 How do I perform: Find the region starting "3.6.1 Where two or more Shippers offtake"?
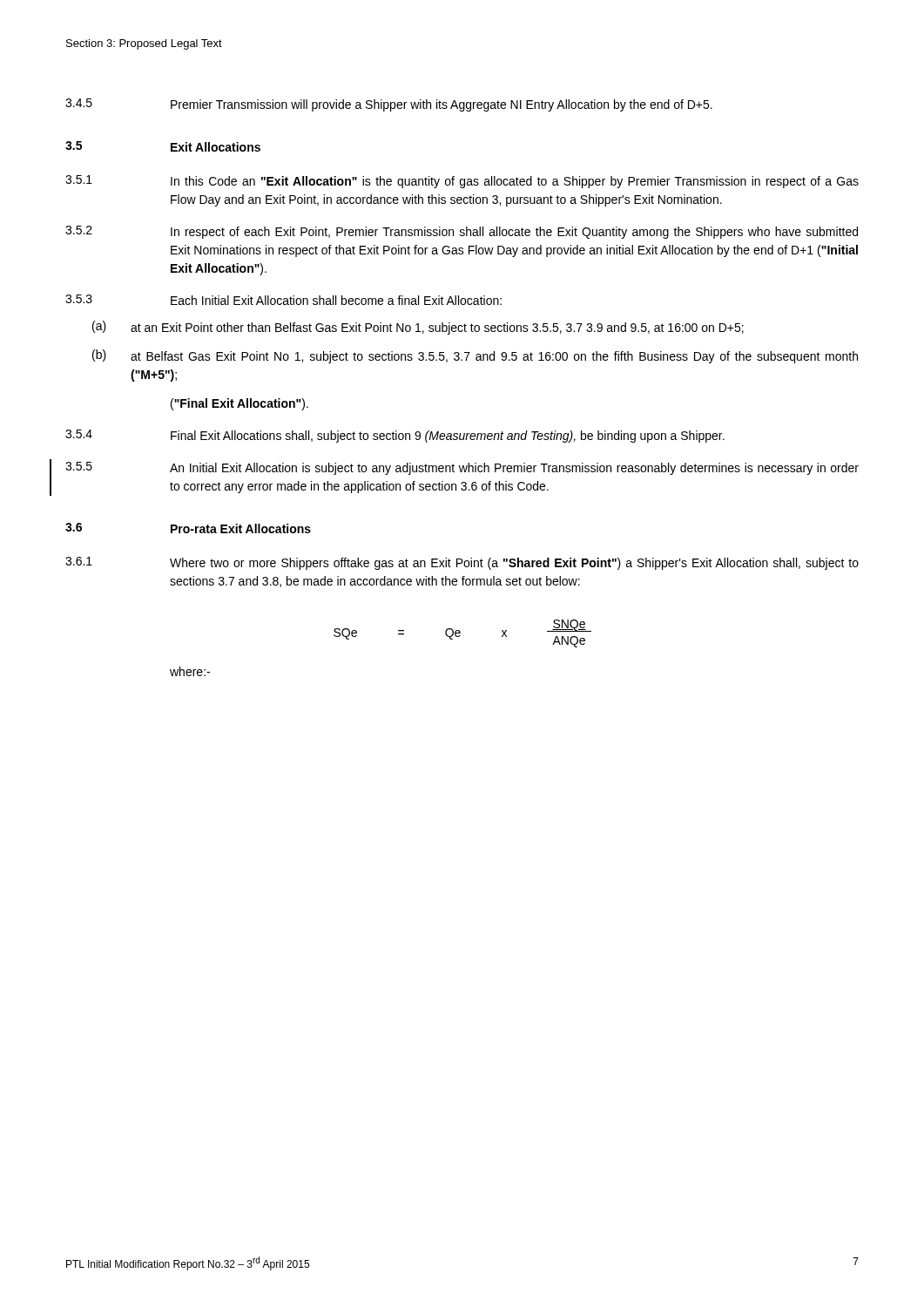(x=462, y=572)
